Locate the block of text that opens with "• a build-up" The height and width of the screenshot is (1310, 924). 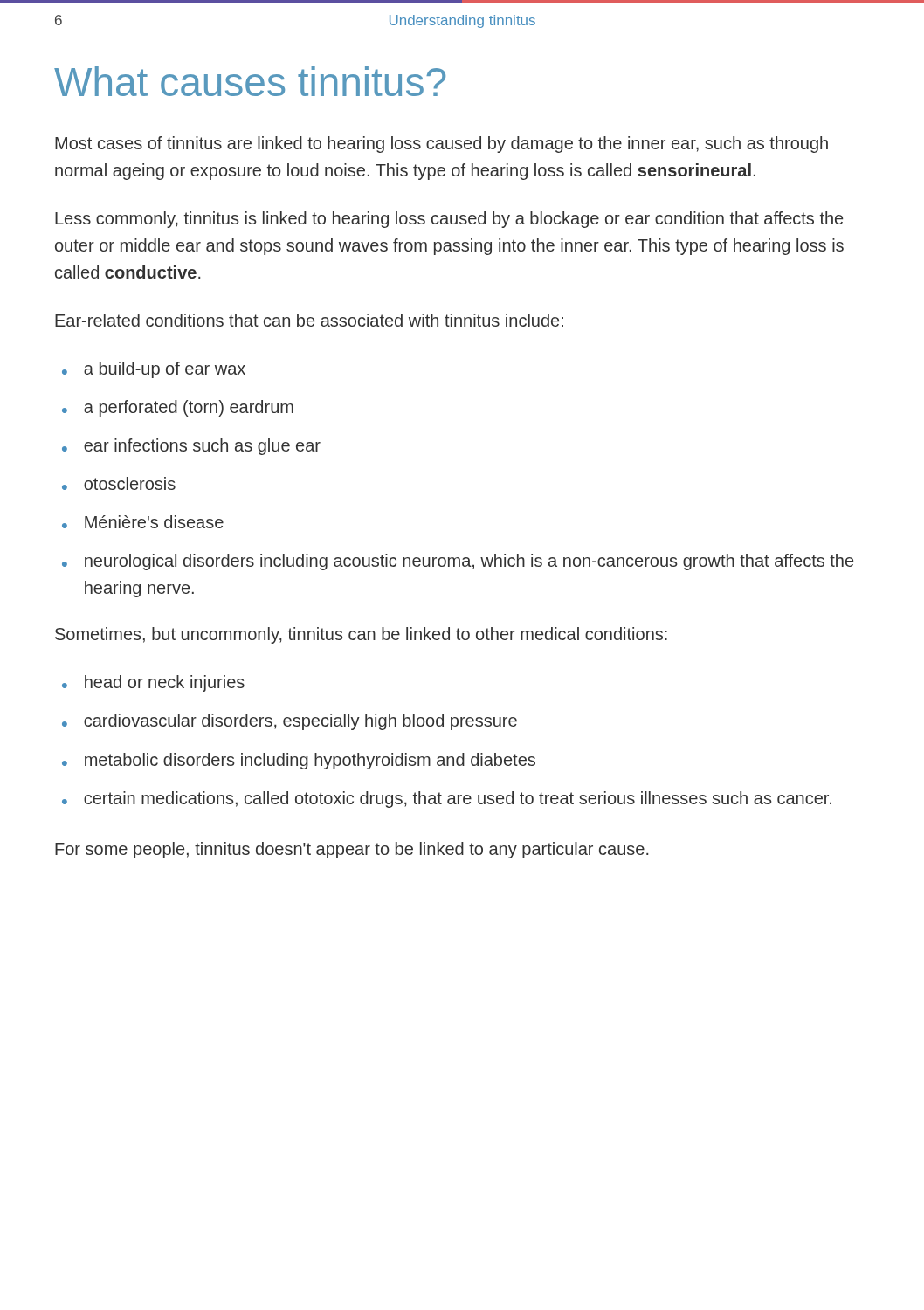click(154, 370)
